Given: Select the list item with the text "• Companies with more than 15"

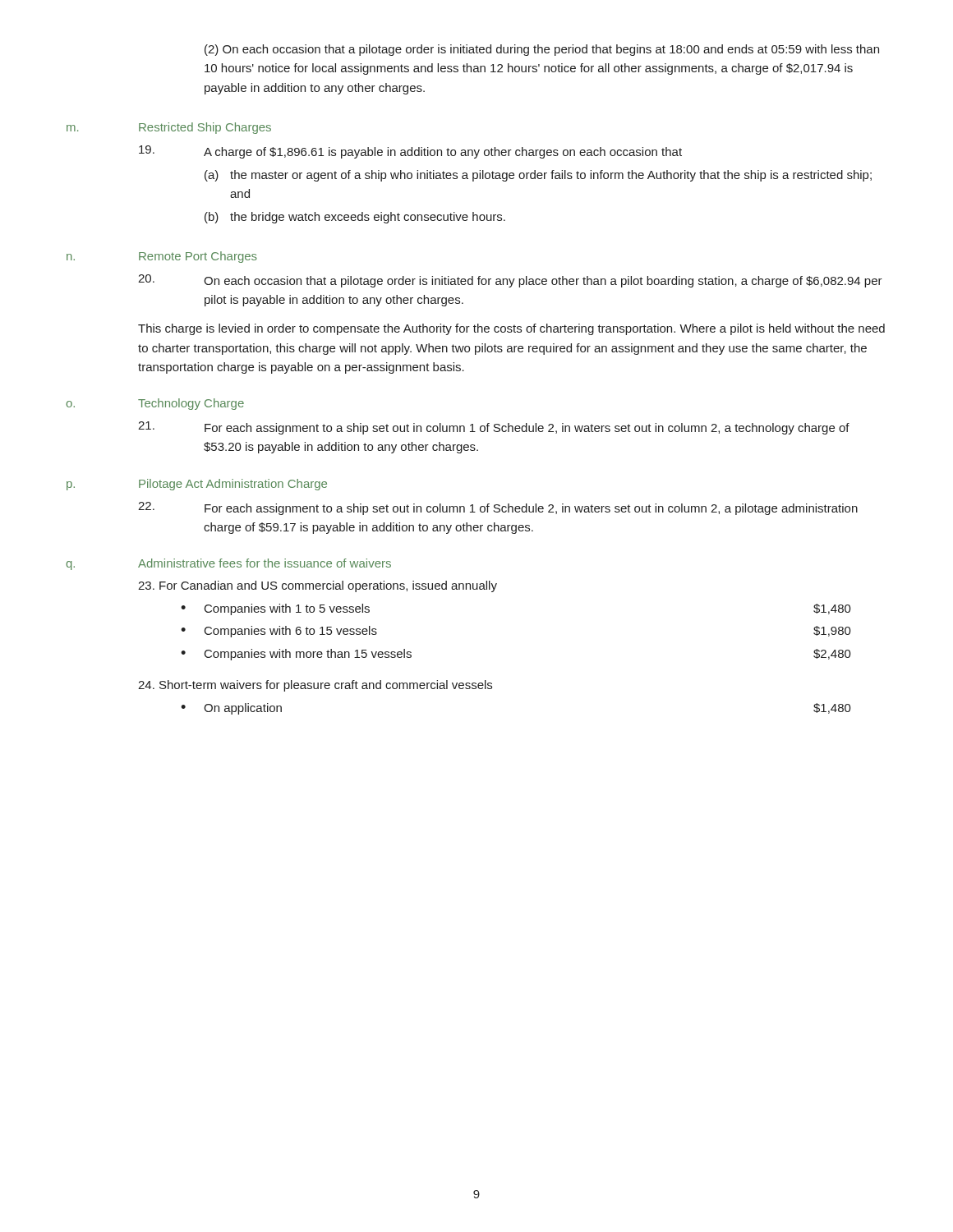Looking at the screenshot, I should (x=307, y=654).
